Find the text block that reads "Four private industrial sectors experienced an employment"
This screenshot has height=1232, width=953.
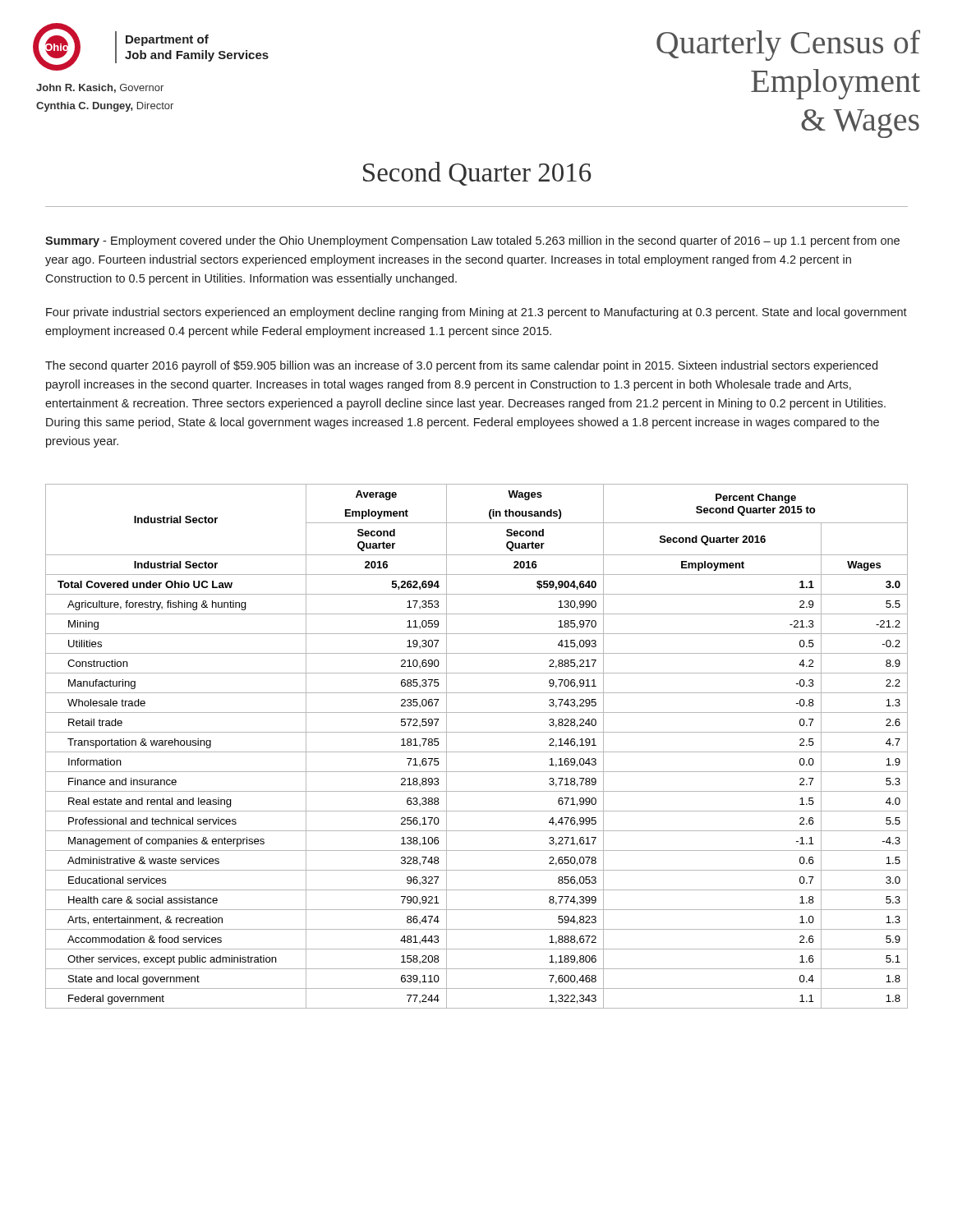[476, 322]
